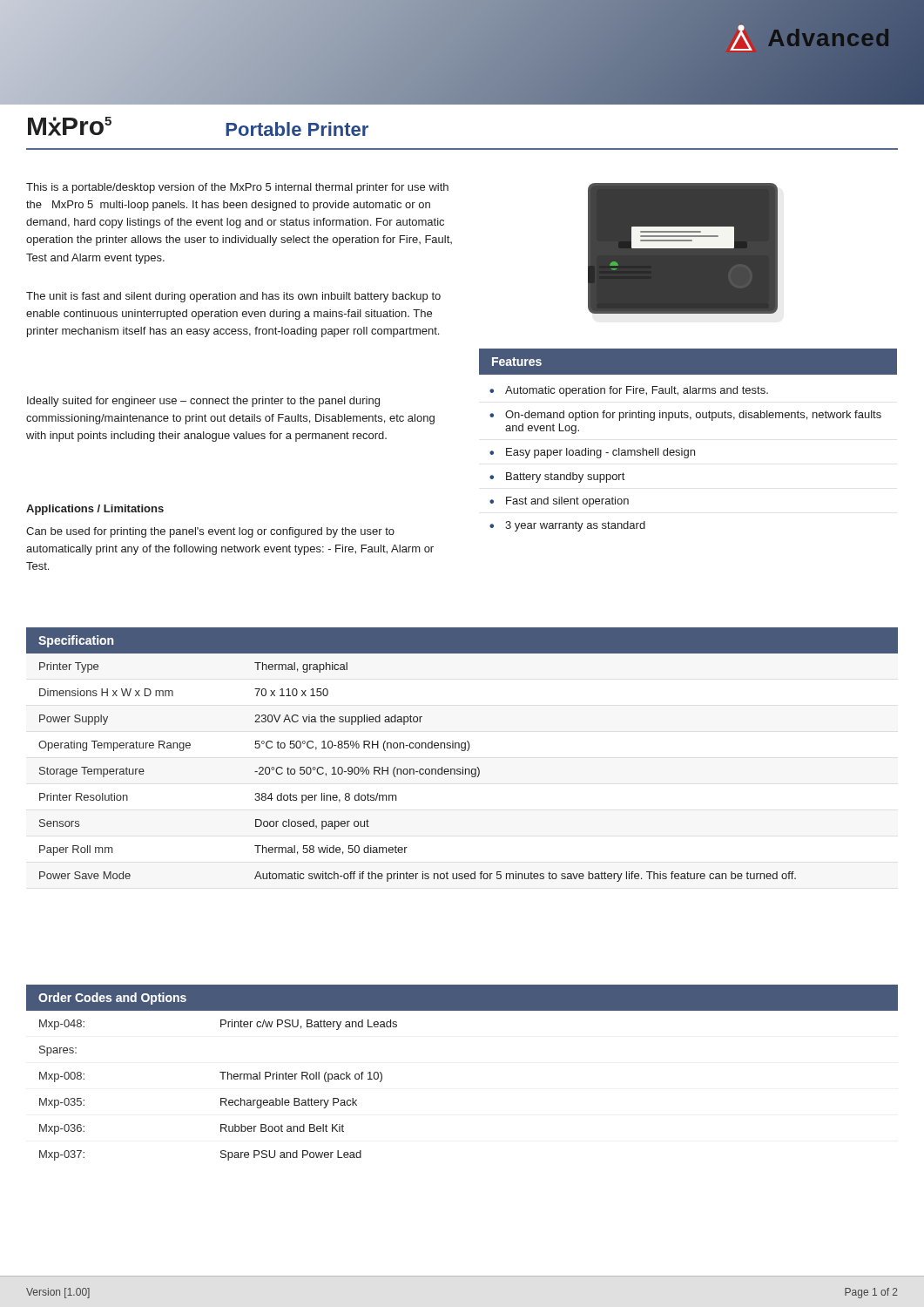Point to the block beginning "Ideally suited for"
924x1307 pixels.
click(240, 418)
